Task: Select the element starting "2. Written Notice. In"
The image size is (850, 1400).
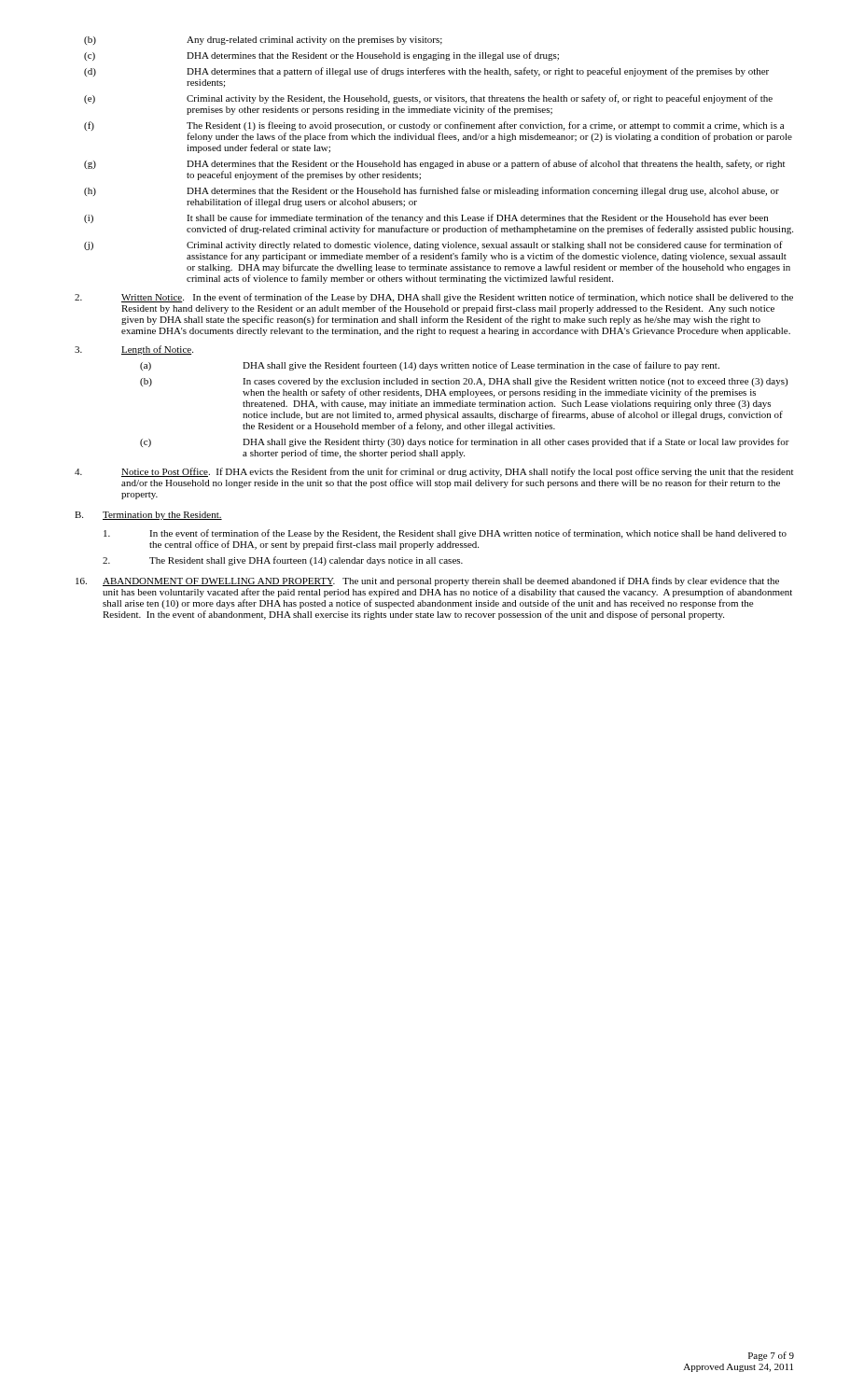Action: pyautogui.click(x=434, y=314)
